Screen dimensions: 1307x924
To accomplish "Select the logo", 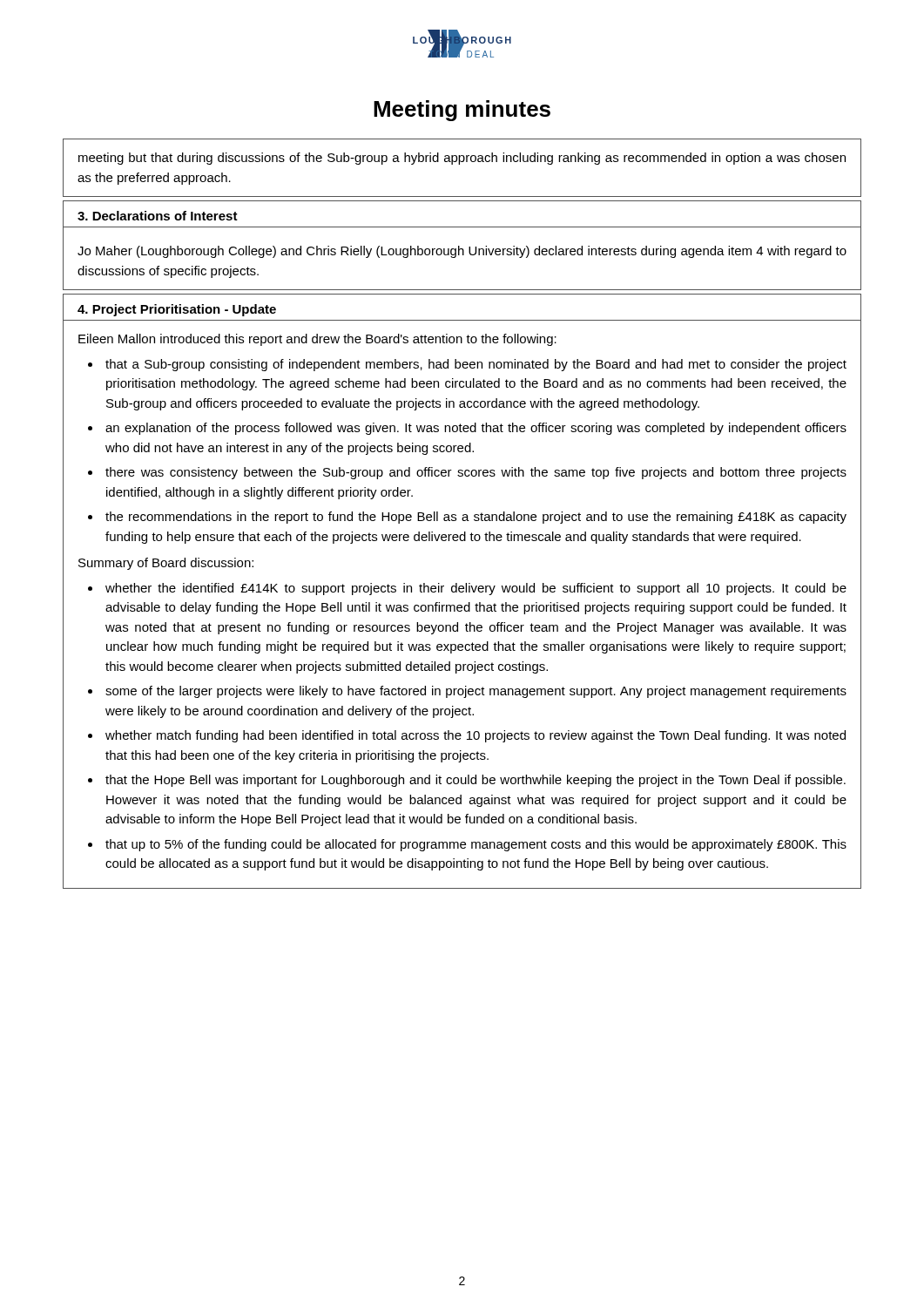I will [x=462, y=45].
